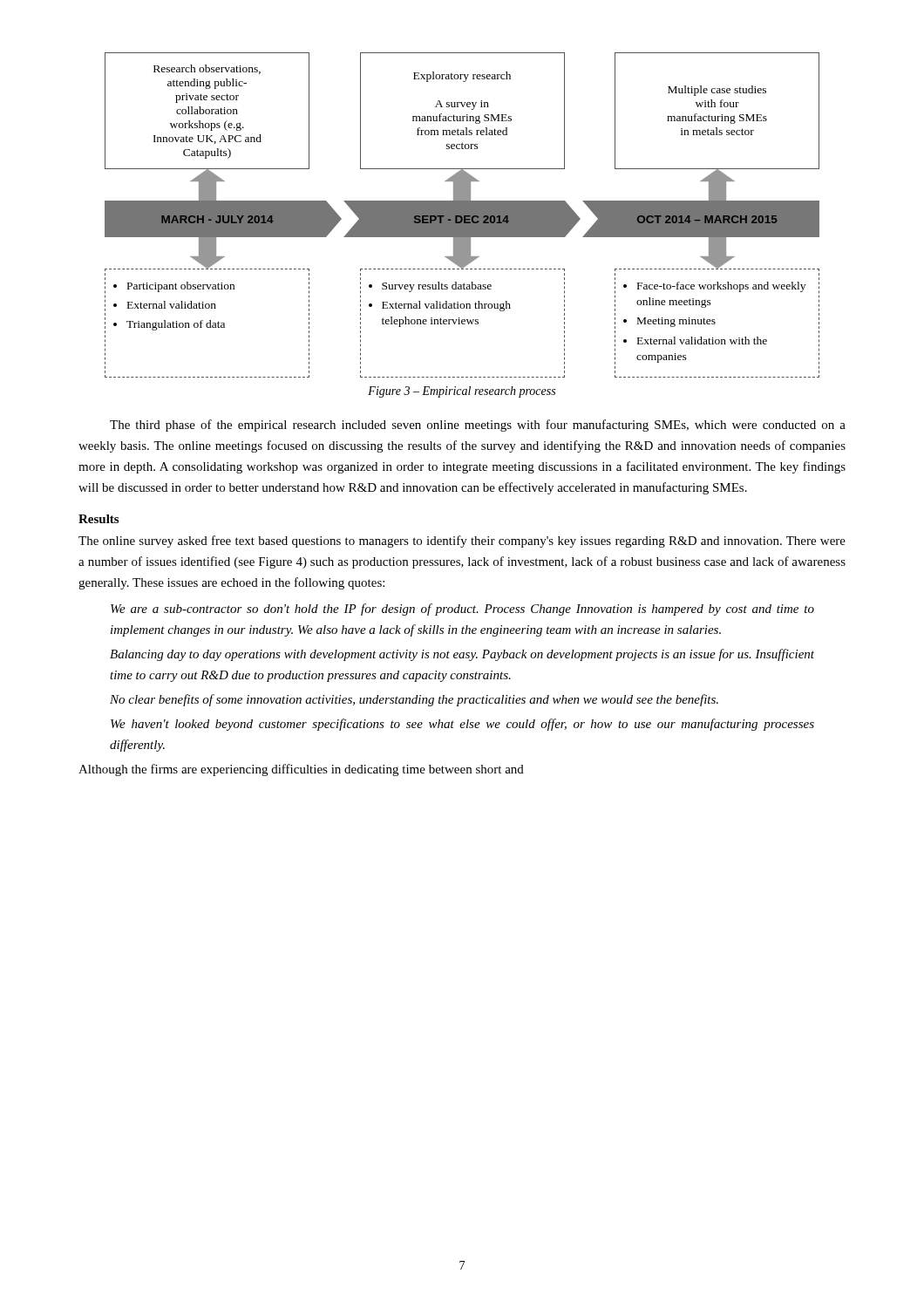This screenshot has width=924, height=1308.
Task: Select the passage starting "No clear benefits of some innovation activities, understanding"
Action: point(415,699)
